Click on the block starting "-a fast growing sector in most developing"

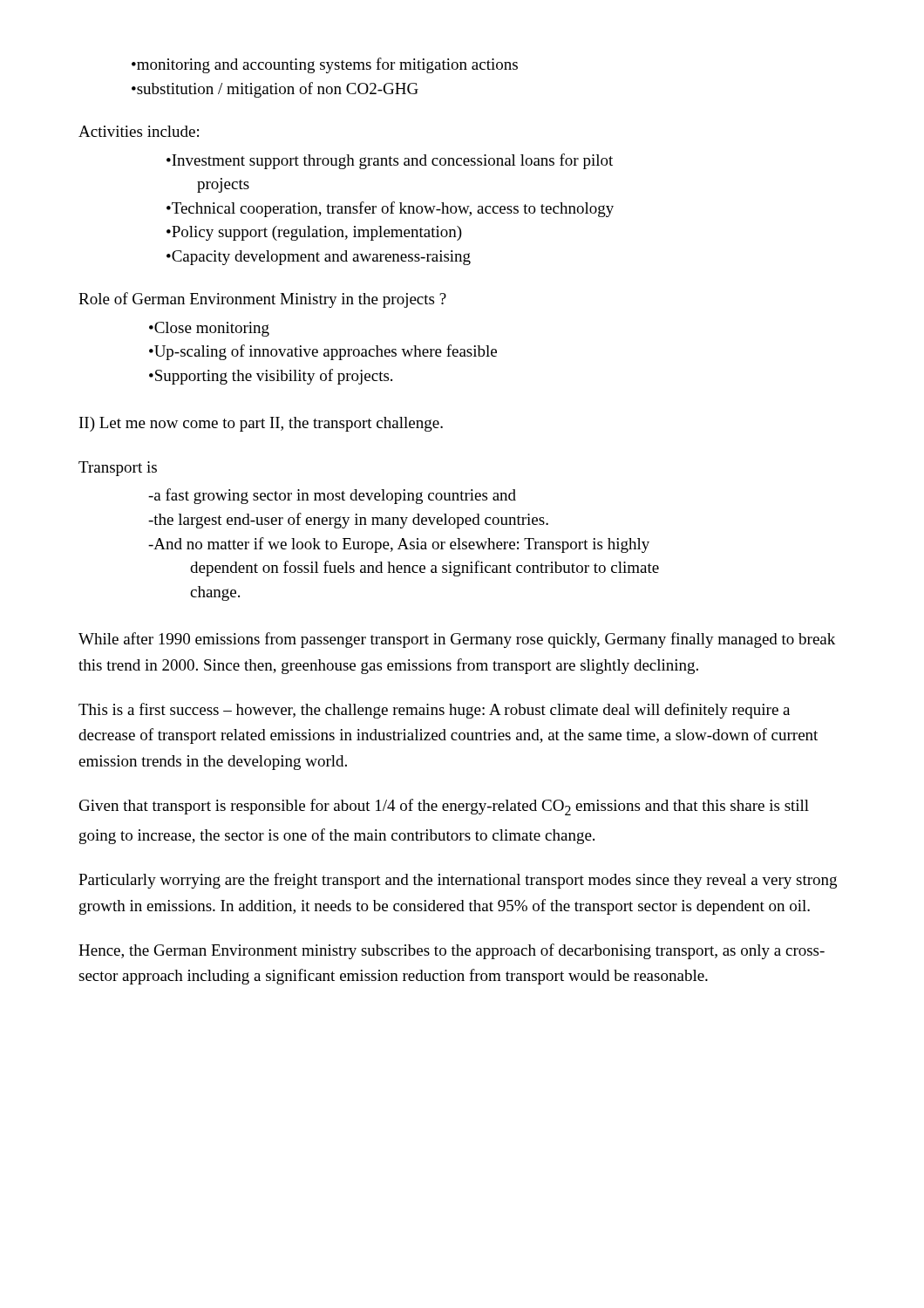(x=332, y=495)
